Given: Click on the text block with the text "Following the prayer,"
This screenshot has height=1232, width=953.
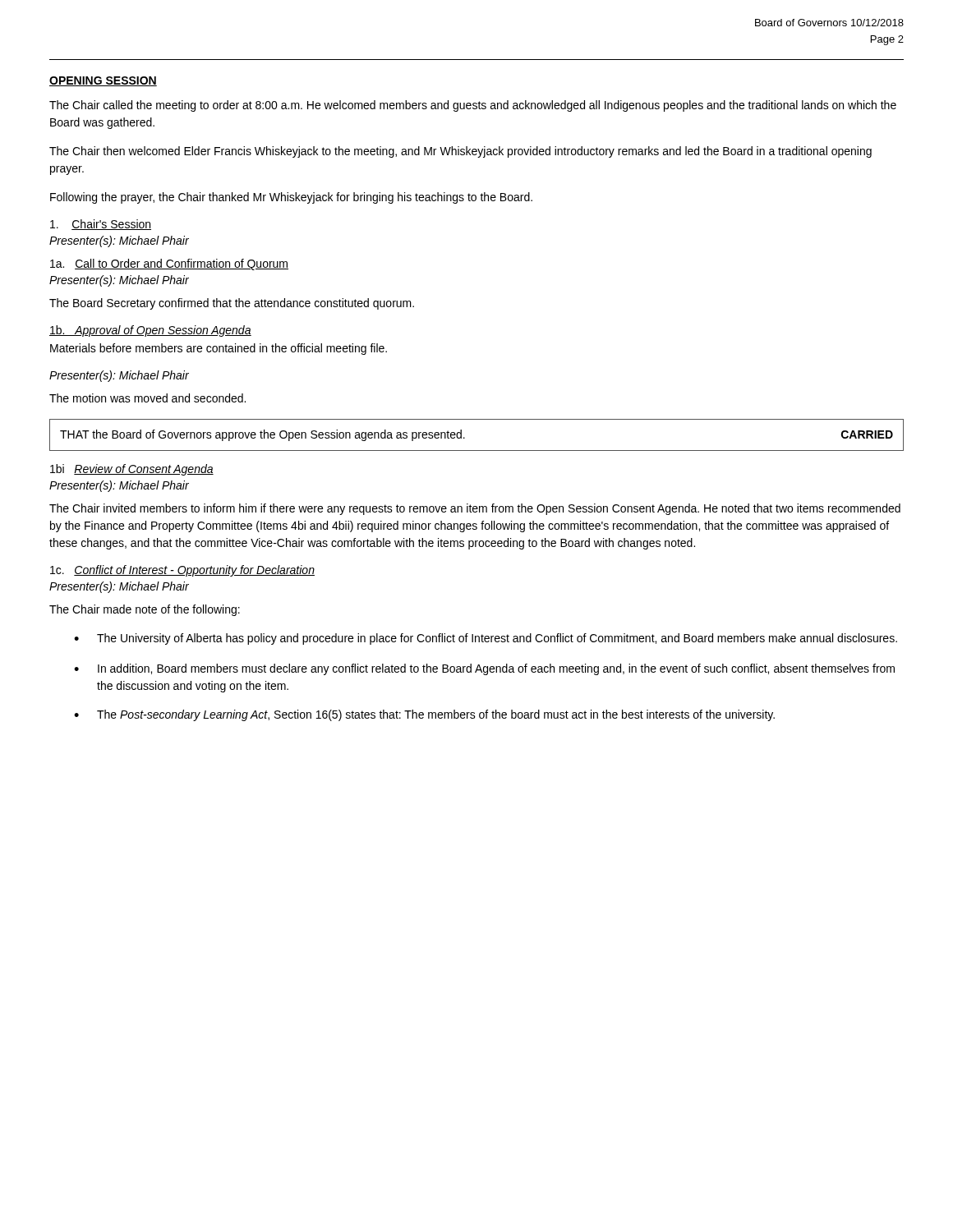Looking at the screenshot, I should pos(291,197).
